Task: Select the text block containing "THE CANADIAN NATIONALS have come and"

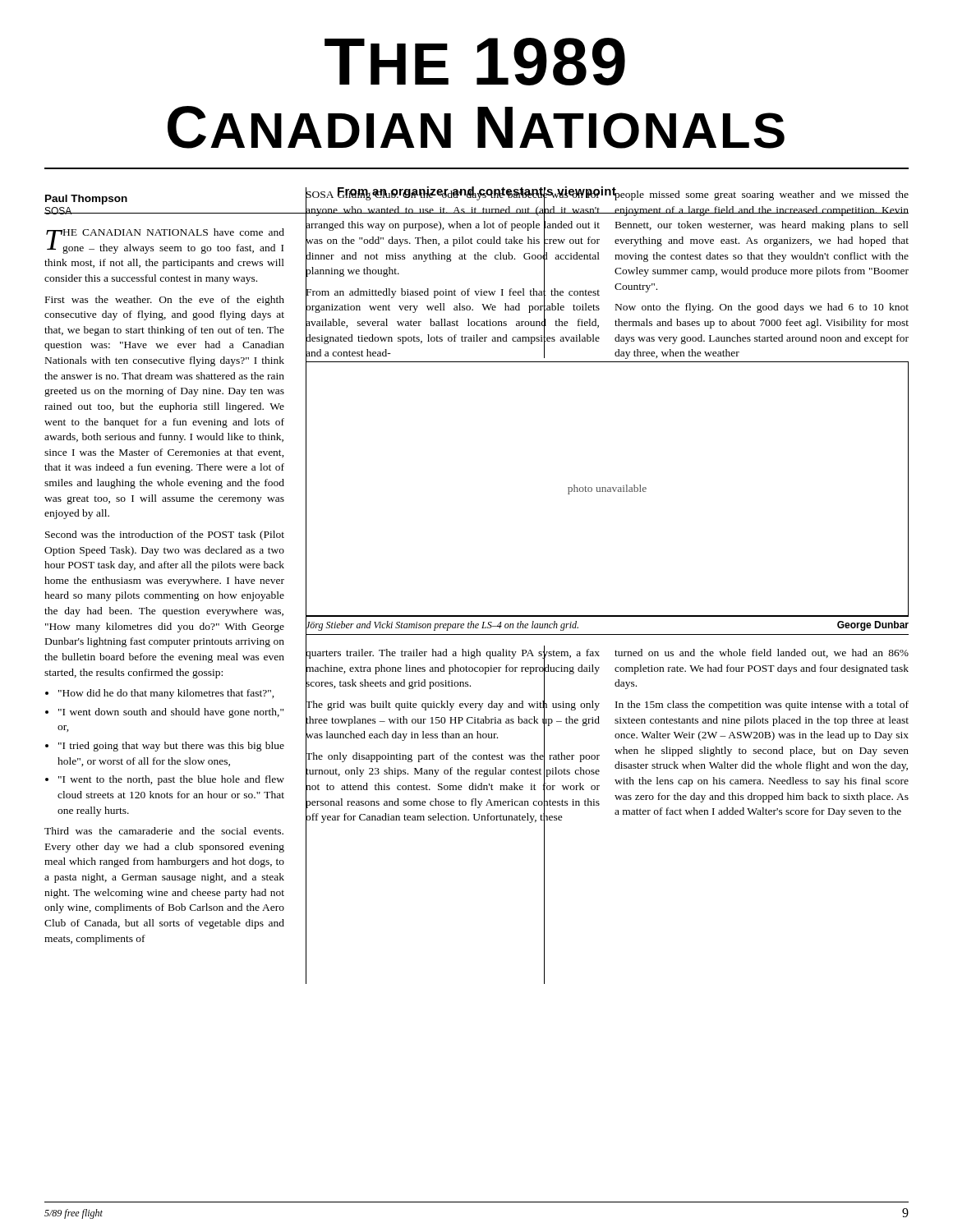Action: point(164,255)
